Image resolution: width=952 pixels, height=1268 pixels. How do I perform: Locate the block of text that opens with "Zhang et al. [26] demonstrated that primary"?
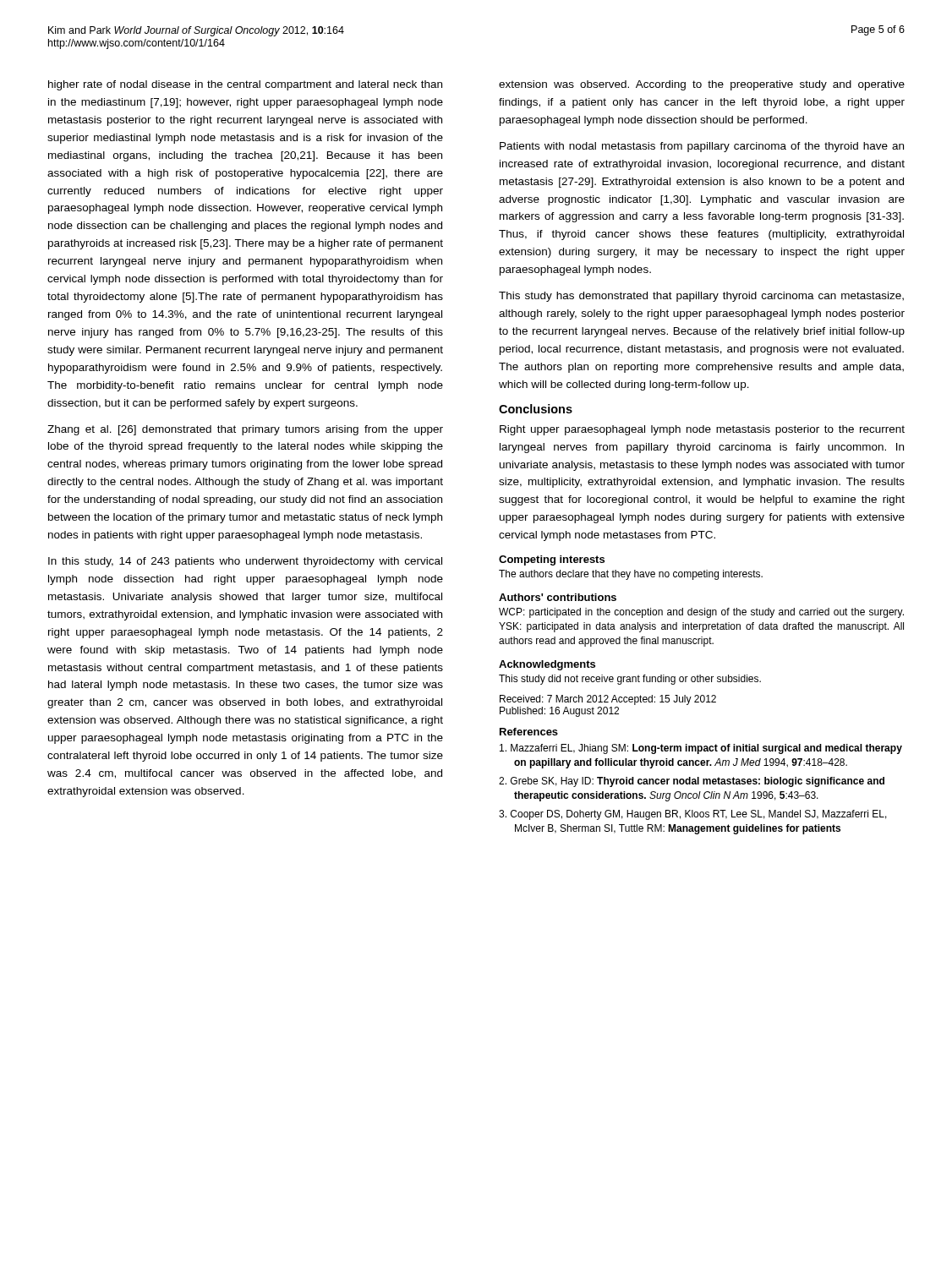click(245, 482)
